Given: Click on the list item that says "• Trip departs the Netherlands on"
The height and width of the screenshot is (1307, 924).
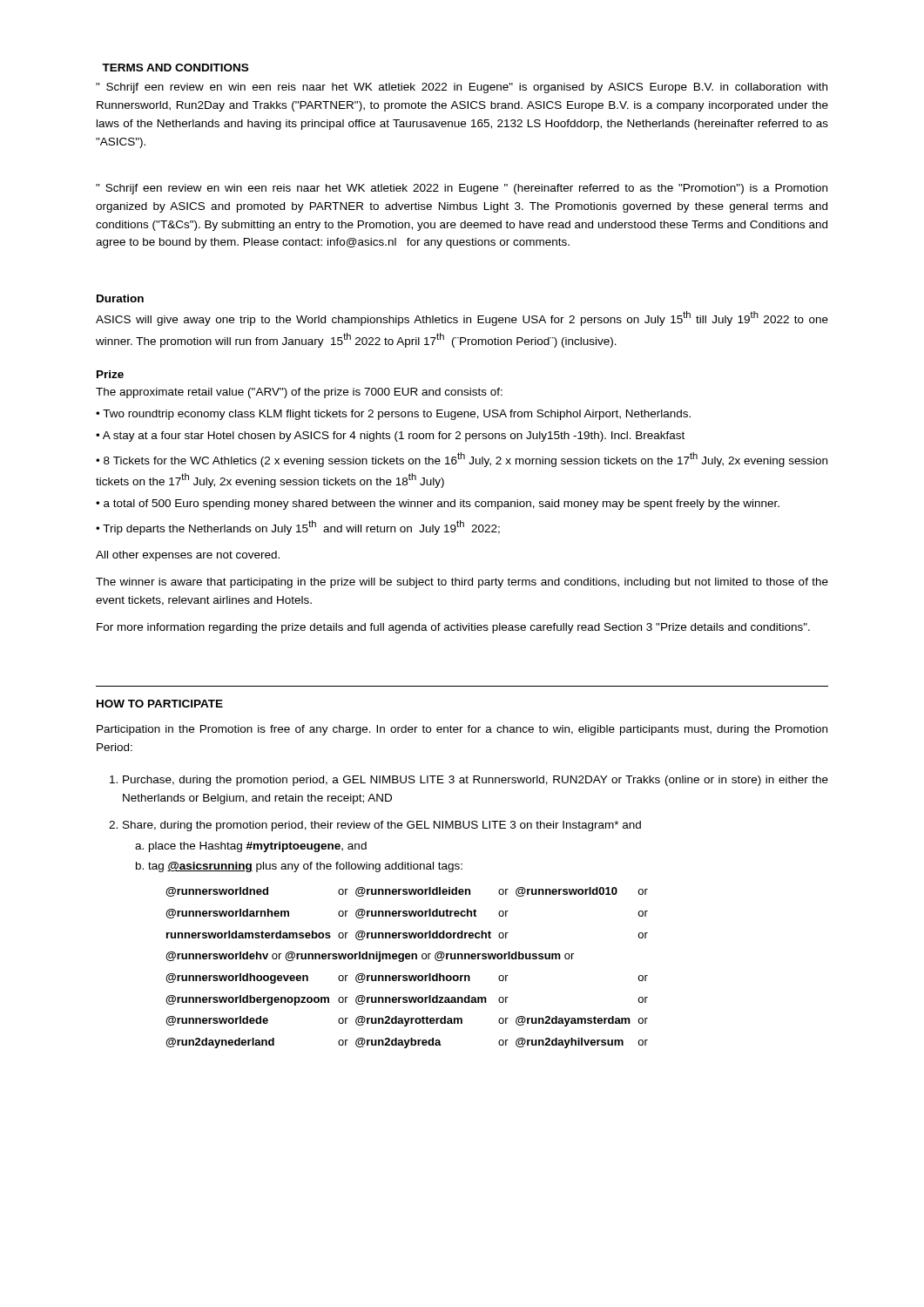Looking at the screenshot, I should click(298, 526).
